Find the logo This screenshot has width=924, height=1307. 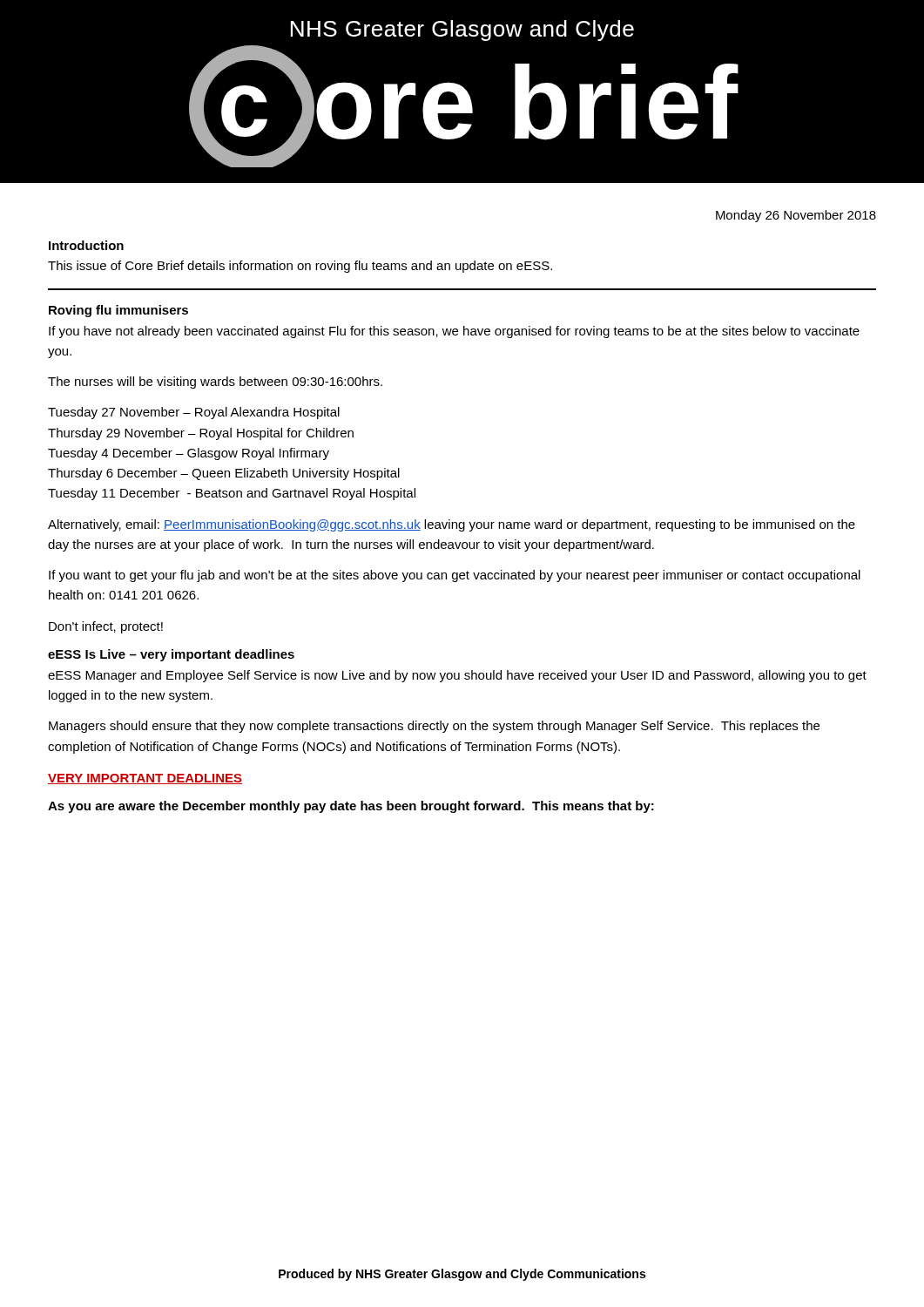[x=462, y=91]
